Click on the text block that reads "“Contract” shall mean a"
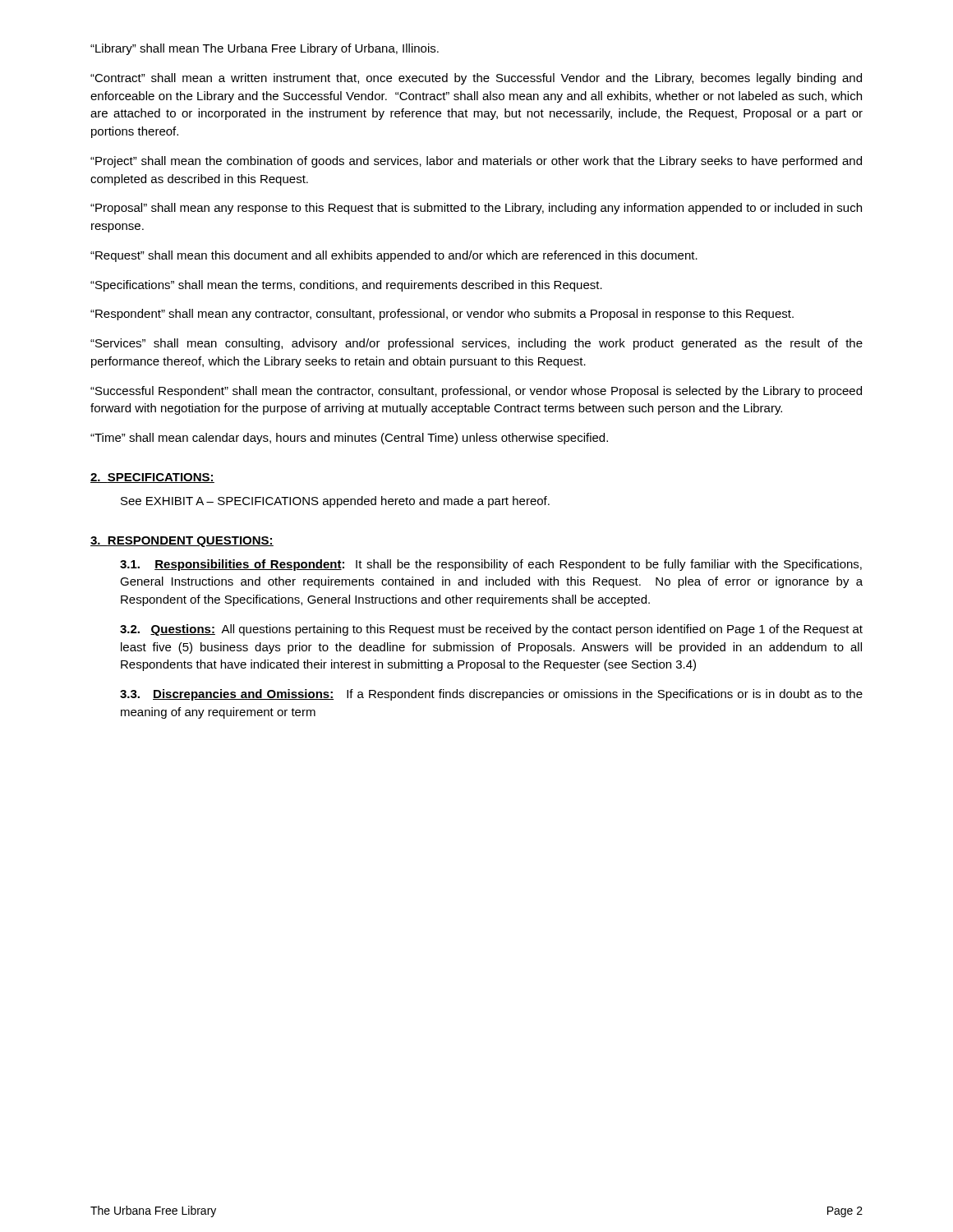The image size is (953, 1232). [476, 104]
